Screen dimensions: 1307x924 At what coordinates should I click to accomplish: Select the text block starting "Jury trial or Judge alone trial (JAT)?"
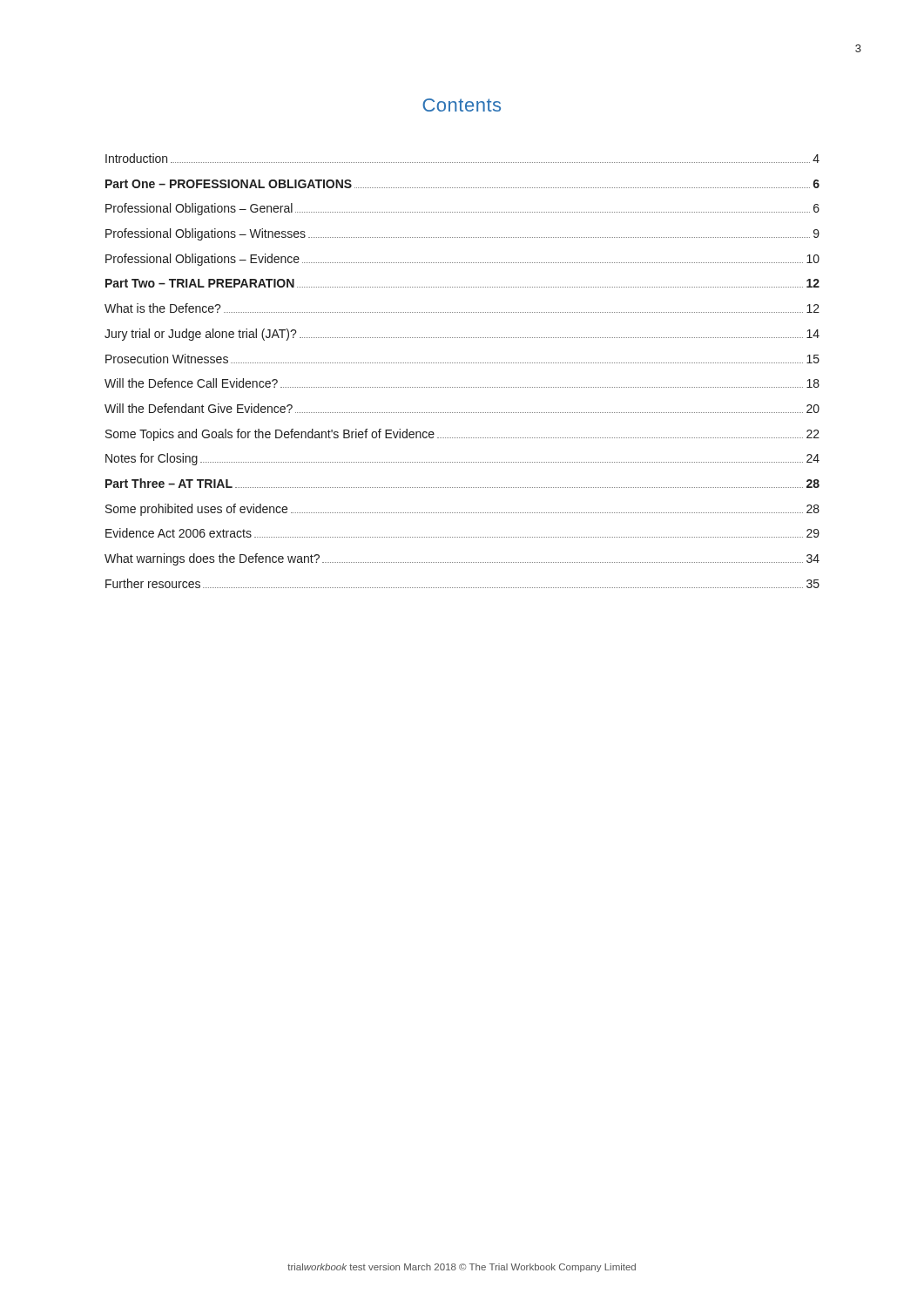pos(462,334)
